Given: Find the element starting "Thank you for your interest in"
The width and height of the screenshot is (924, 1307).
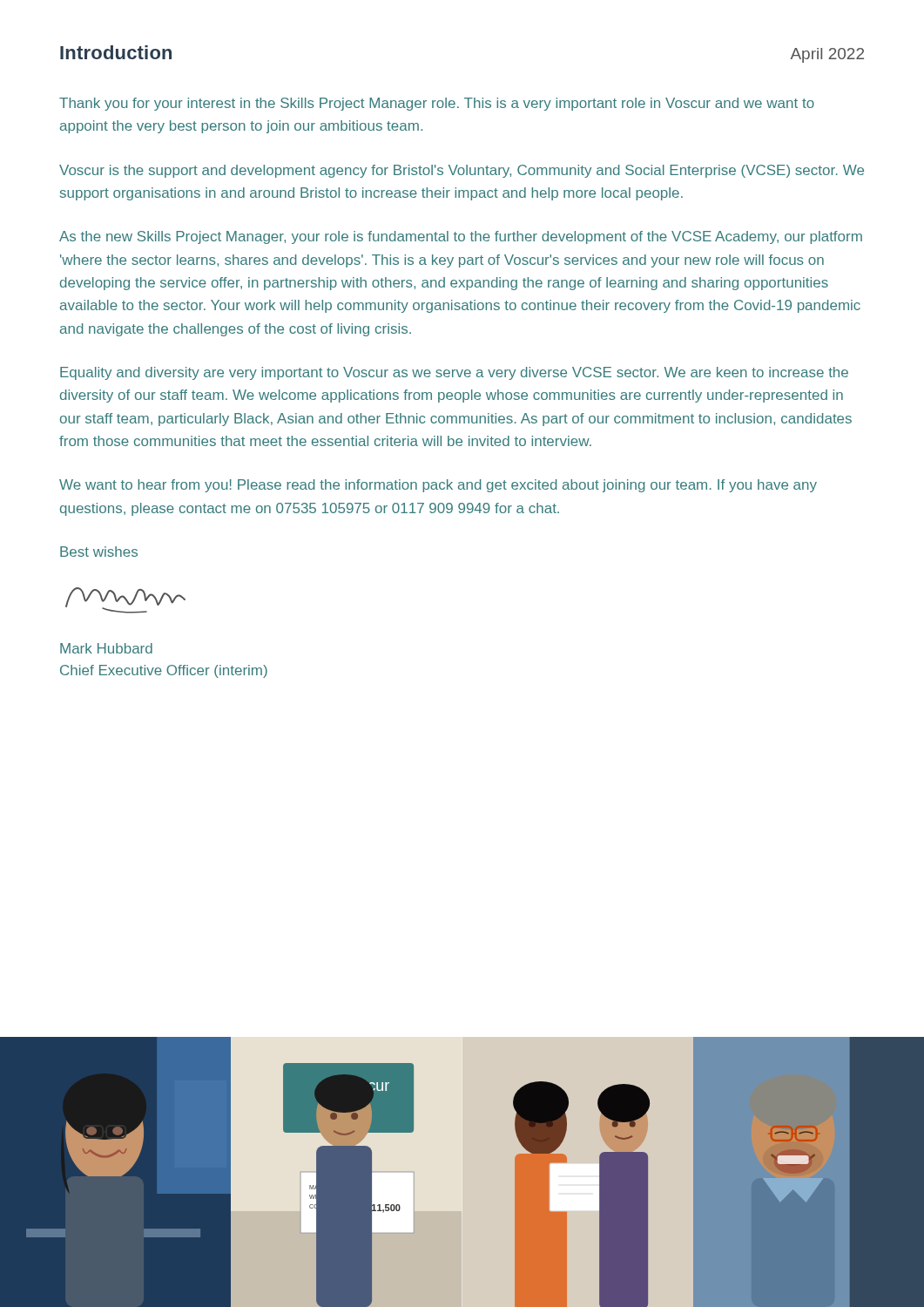Looking at the screenshot, I should pyautogui.click(x=437, y=115).
